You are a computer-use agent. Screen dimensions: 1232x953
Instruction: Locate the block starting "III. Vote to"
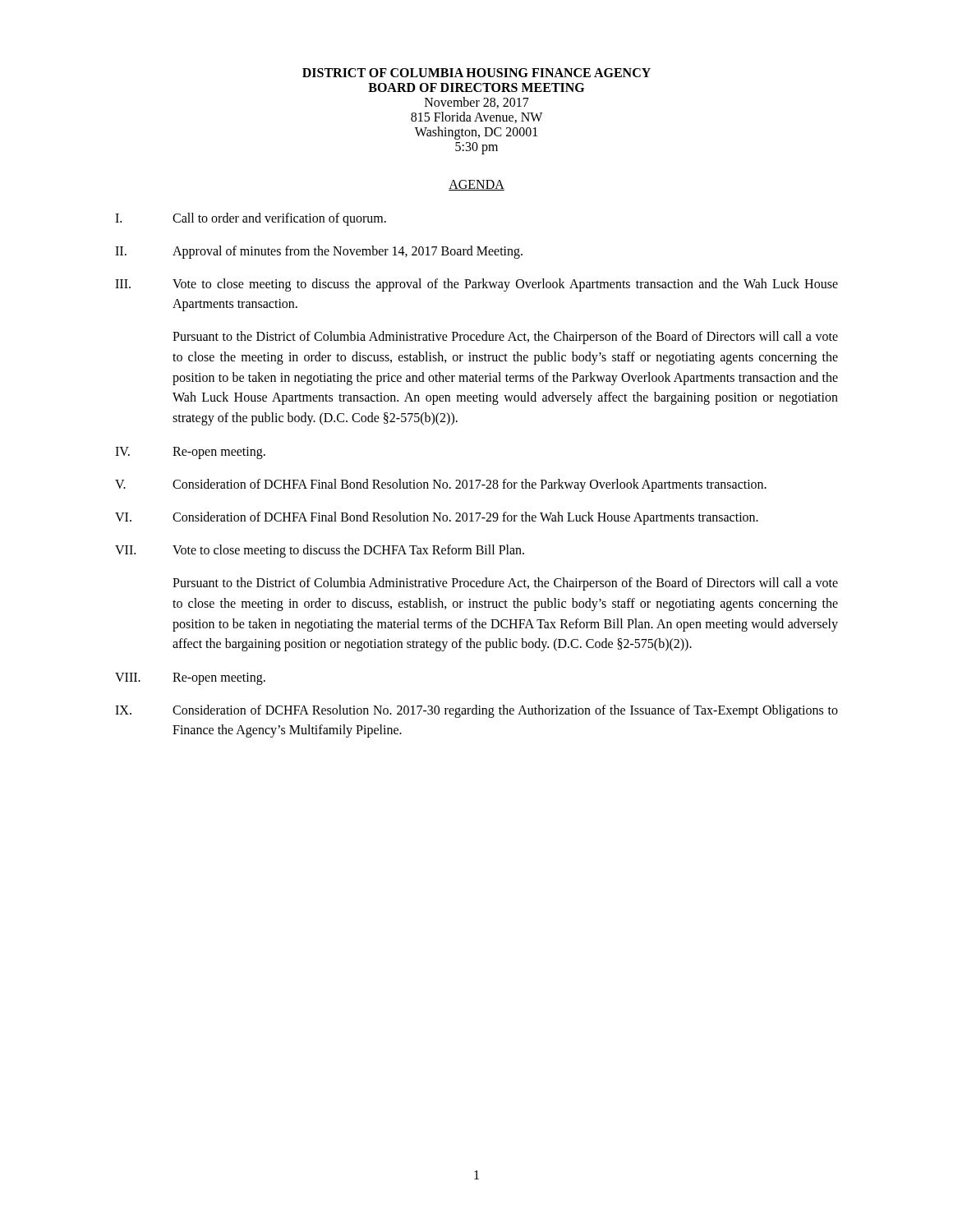tap(476, 294)
